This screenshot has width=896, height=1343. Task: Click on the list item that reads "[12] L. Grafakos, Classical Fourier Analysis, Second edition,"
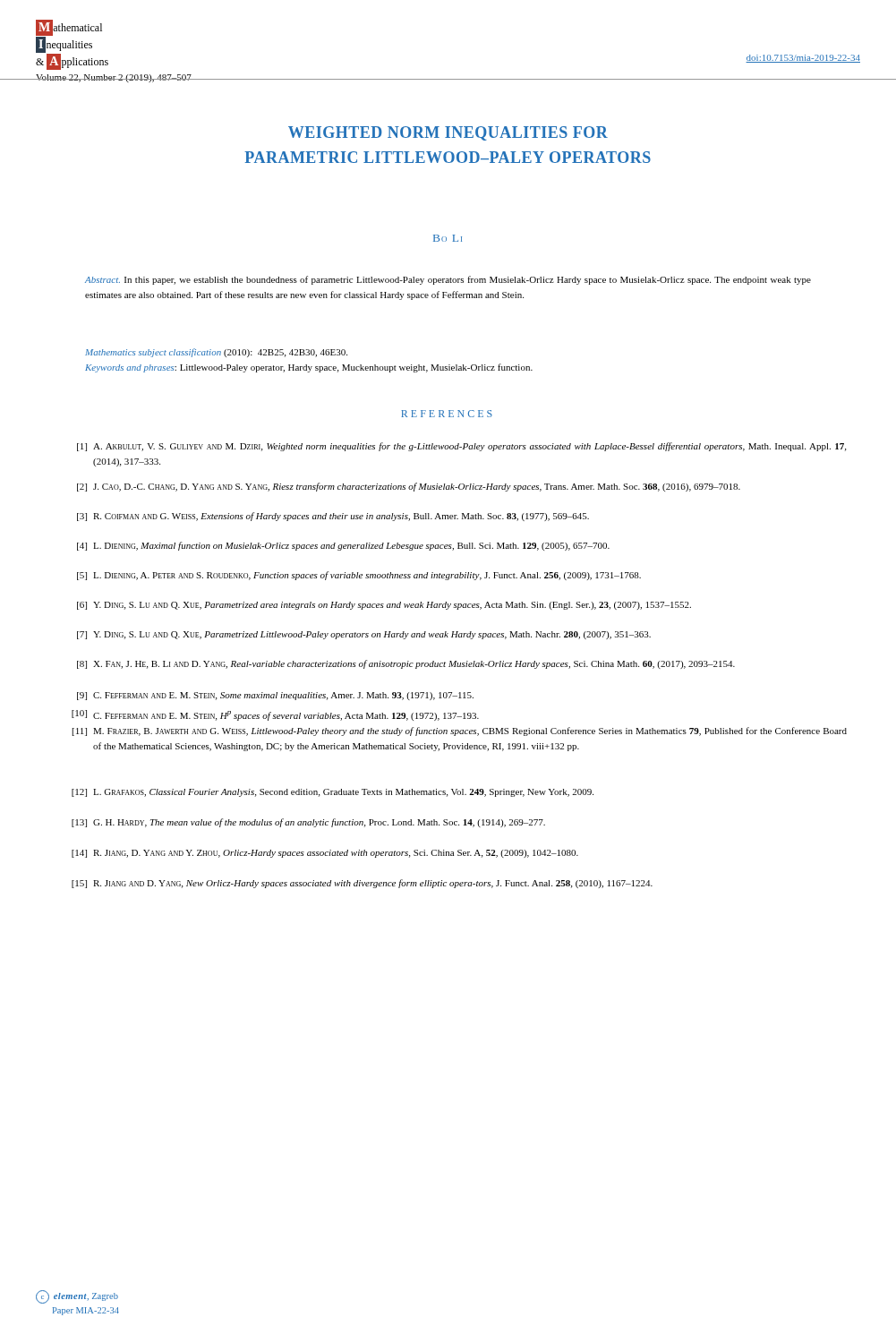tap(328, 792)
